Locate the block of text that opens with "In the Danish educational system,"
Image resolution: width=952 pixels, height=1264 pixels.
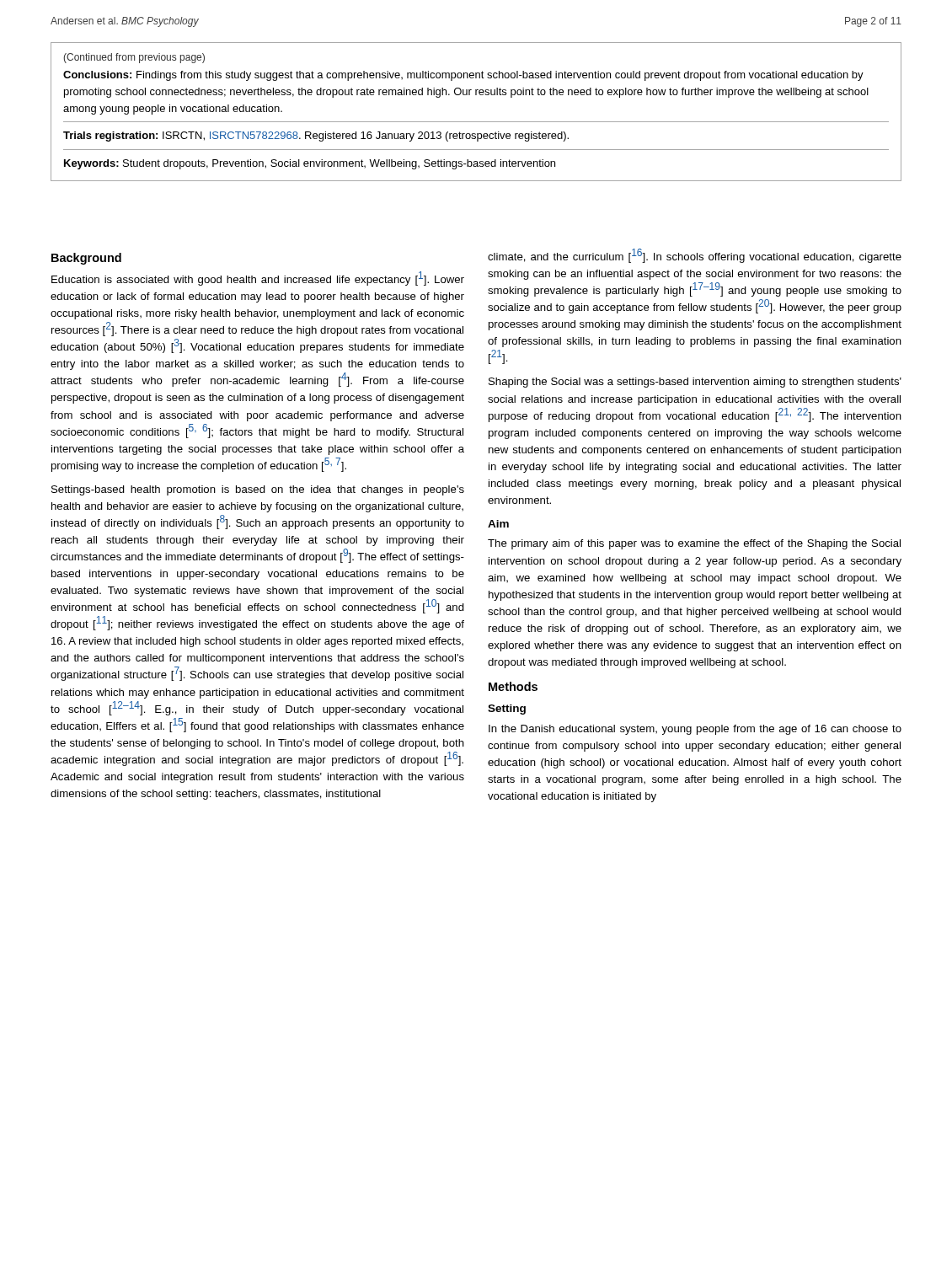pyautogui.click(x=695, y=762)
